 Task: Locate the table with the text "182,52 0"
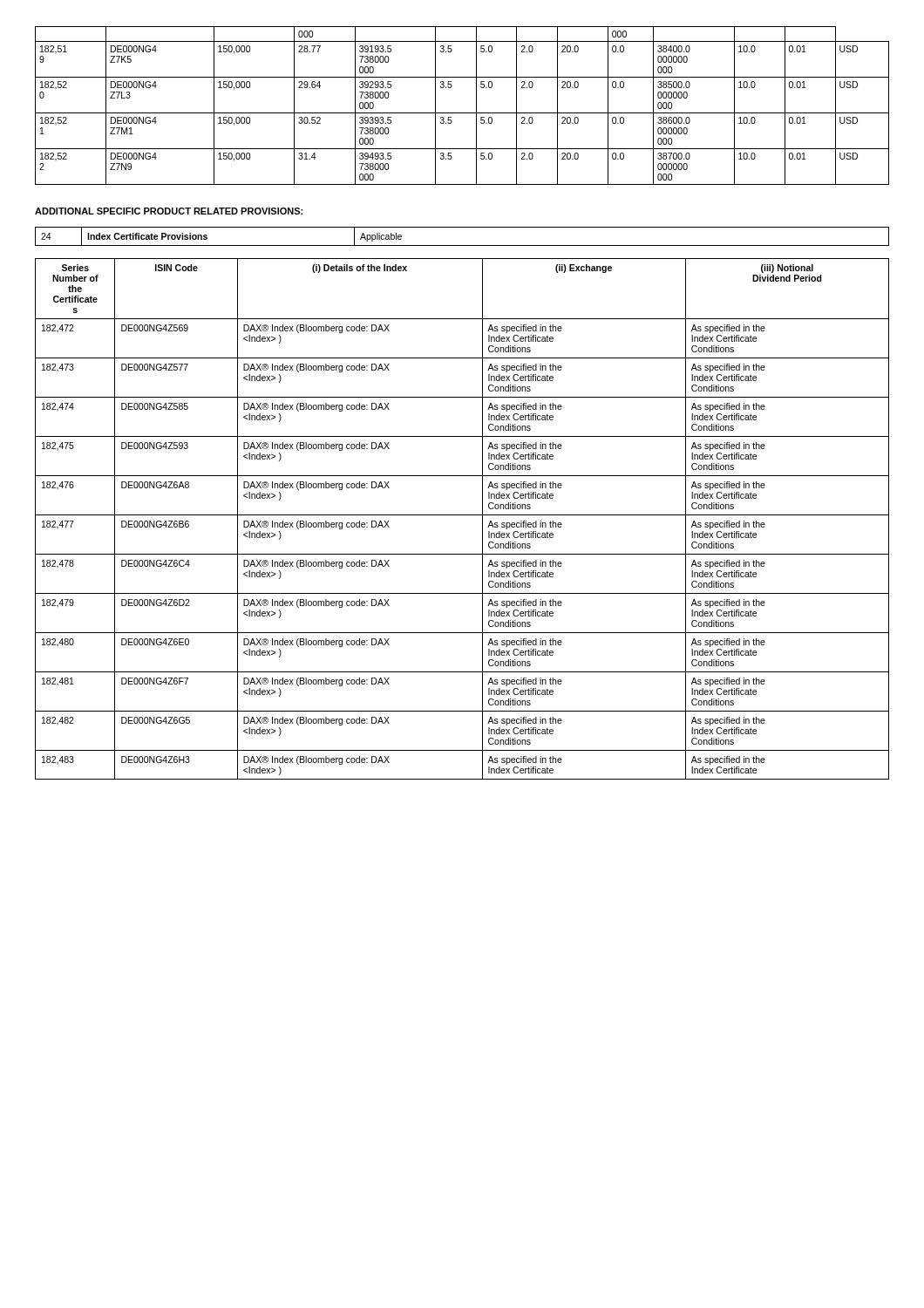tap(462, 105)
